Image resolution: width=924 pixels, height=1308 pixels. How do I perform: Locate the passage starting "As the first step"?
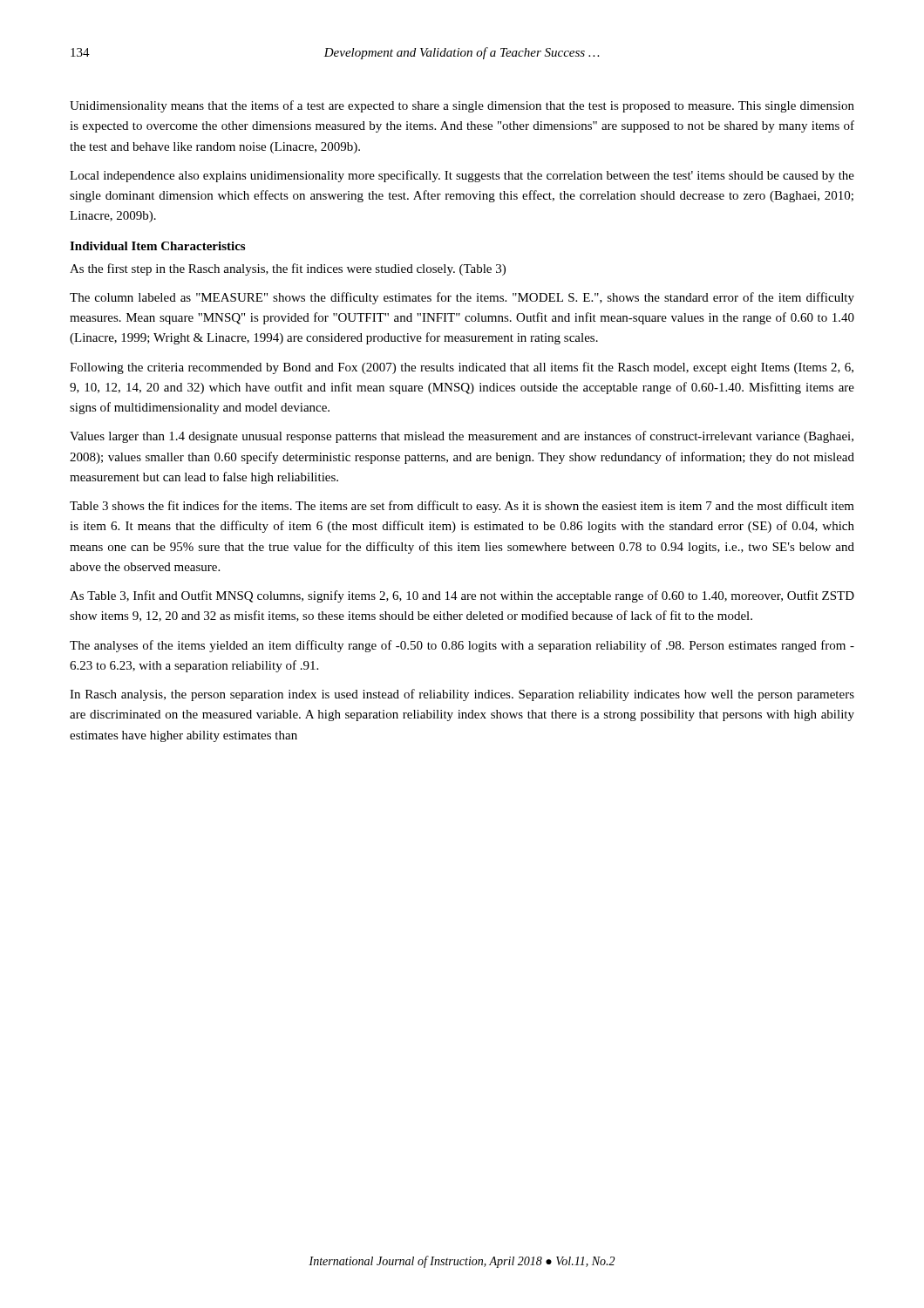(288, 268)
